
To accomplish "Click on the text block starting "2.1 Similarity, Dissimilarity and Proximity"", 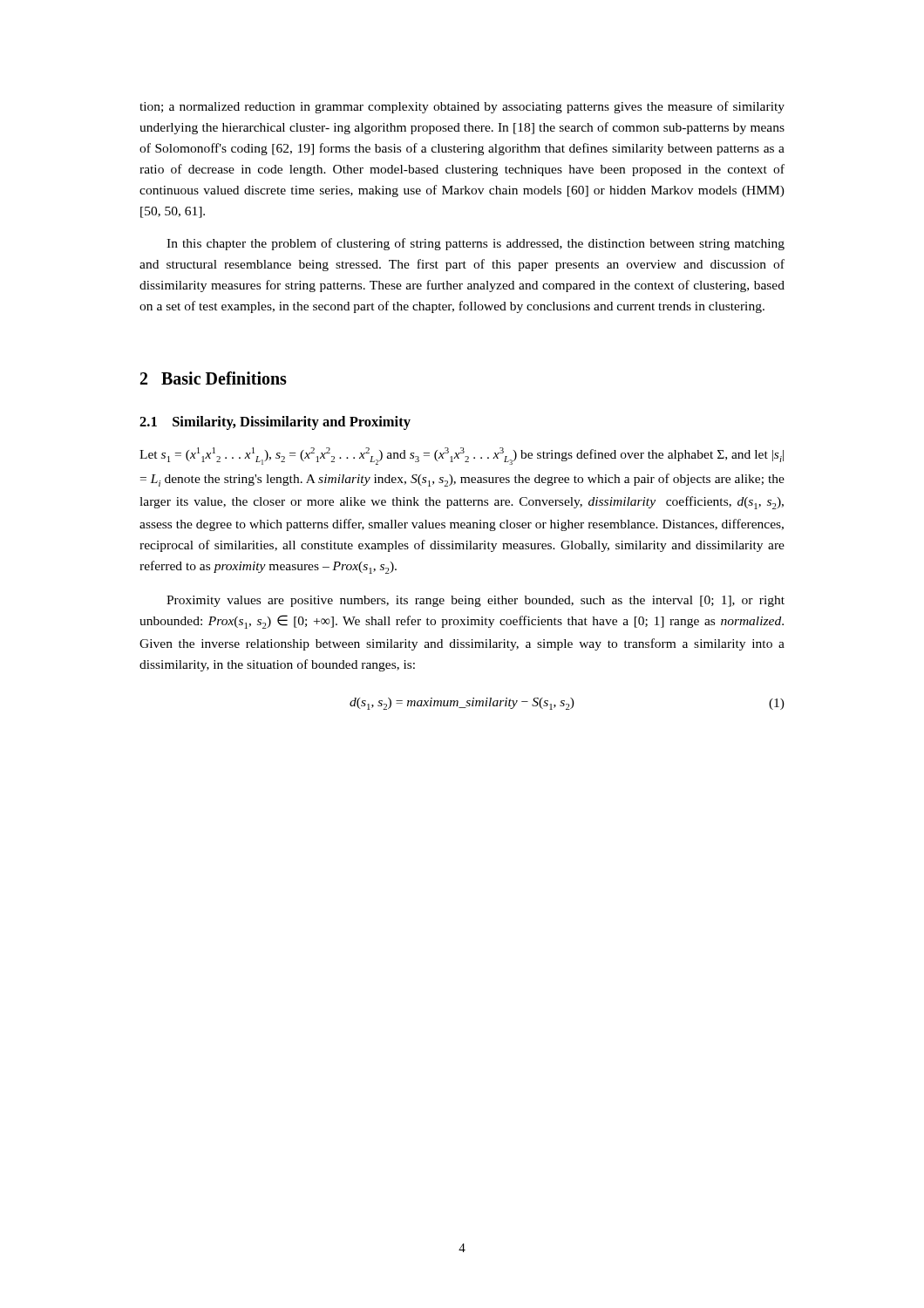I will (275, 423).
